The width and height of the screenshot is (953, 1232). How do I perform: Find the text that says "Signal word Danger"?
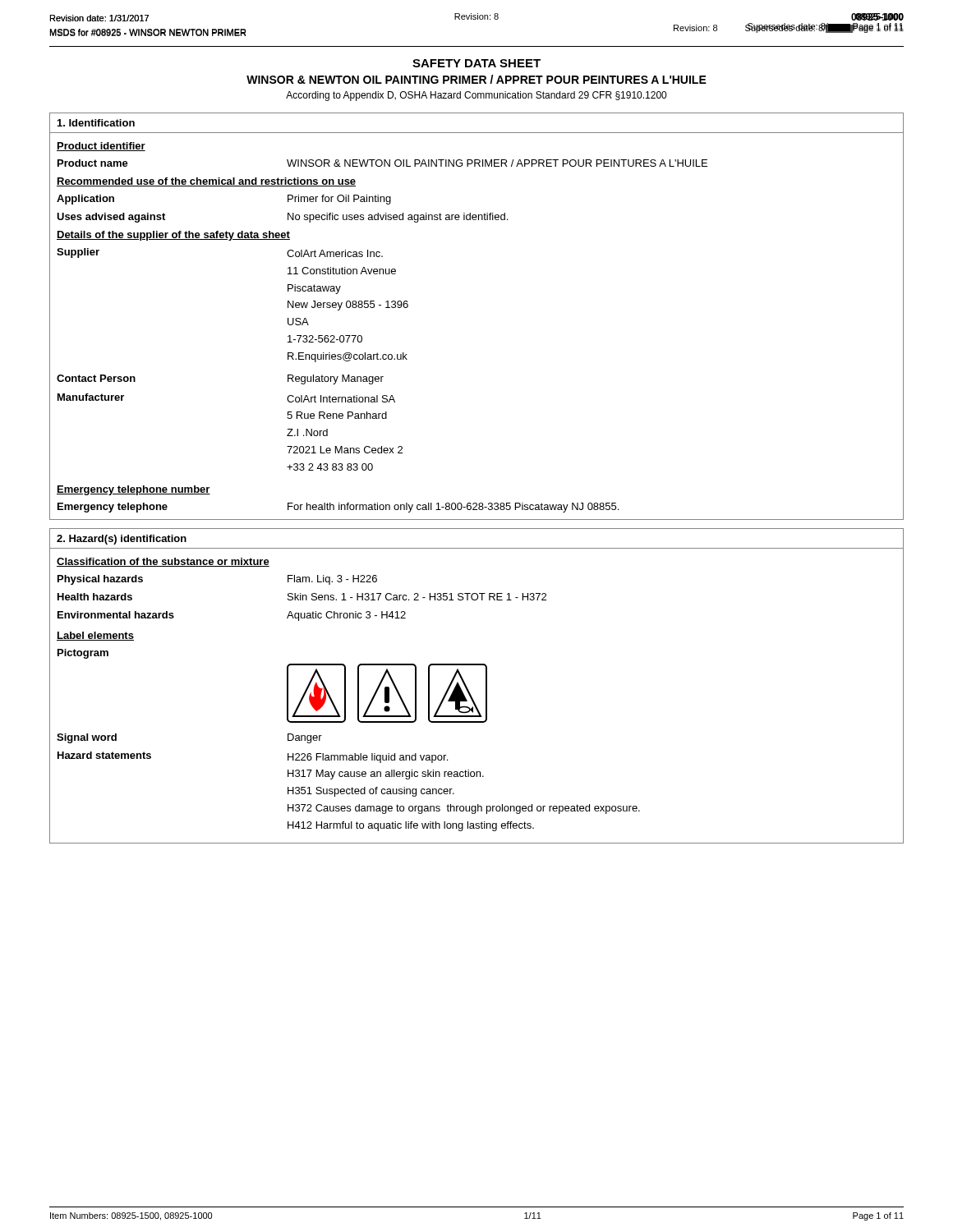click(x=81, y=738)
